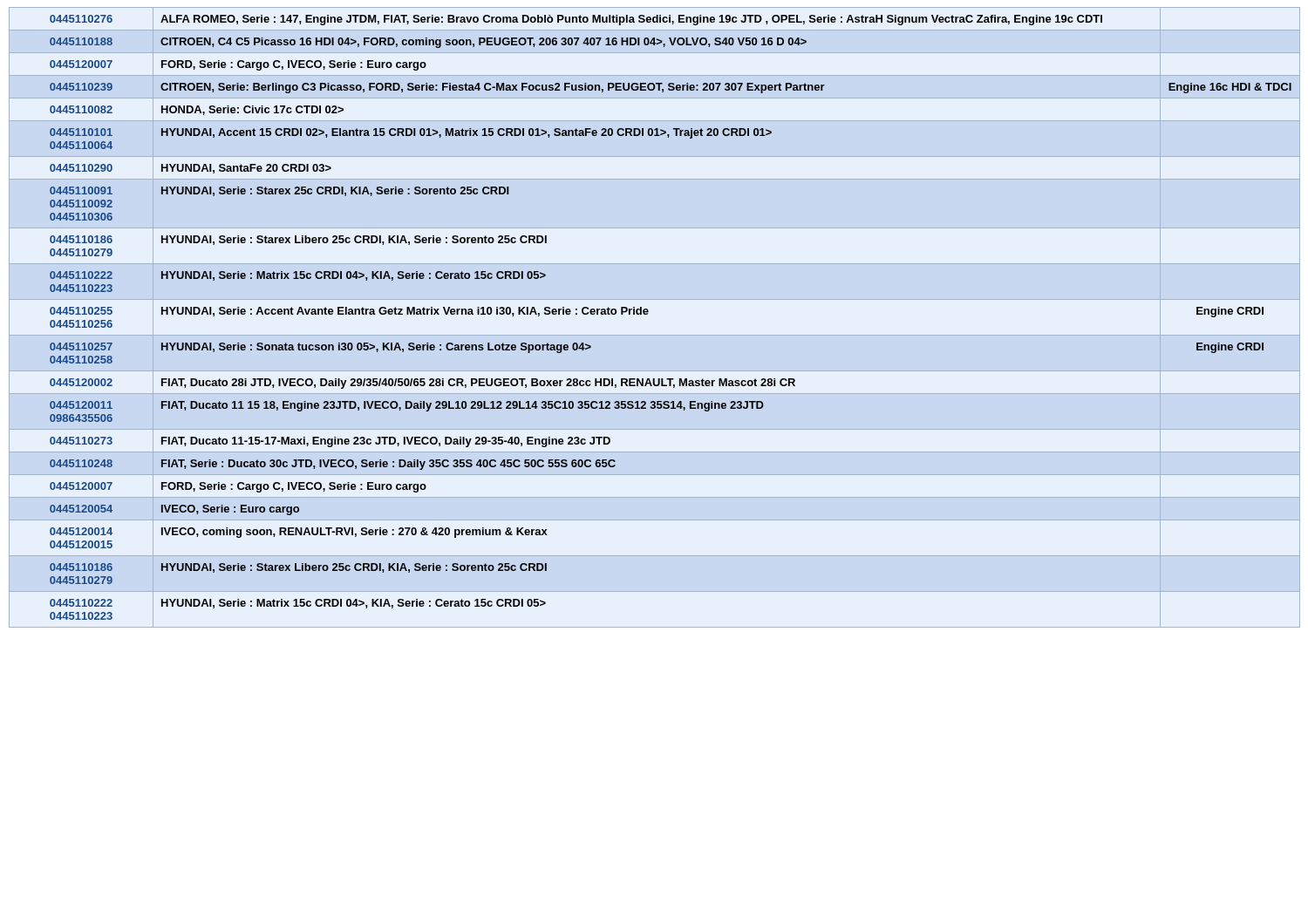Find a table

[654, 317]
